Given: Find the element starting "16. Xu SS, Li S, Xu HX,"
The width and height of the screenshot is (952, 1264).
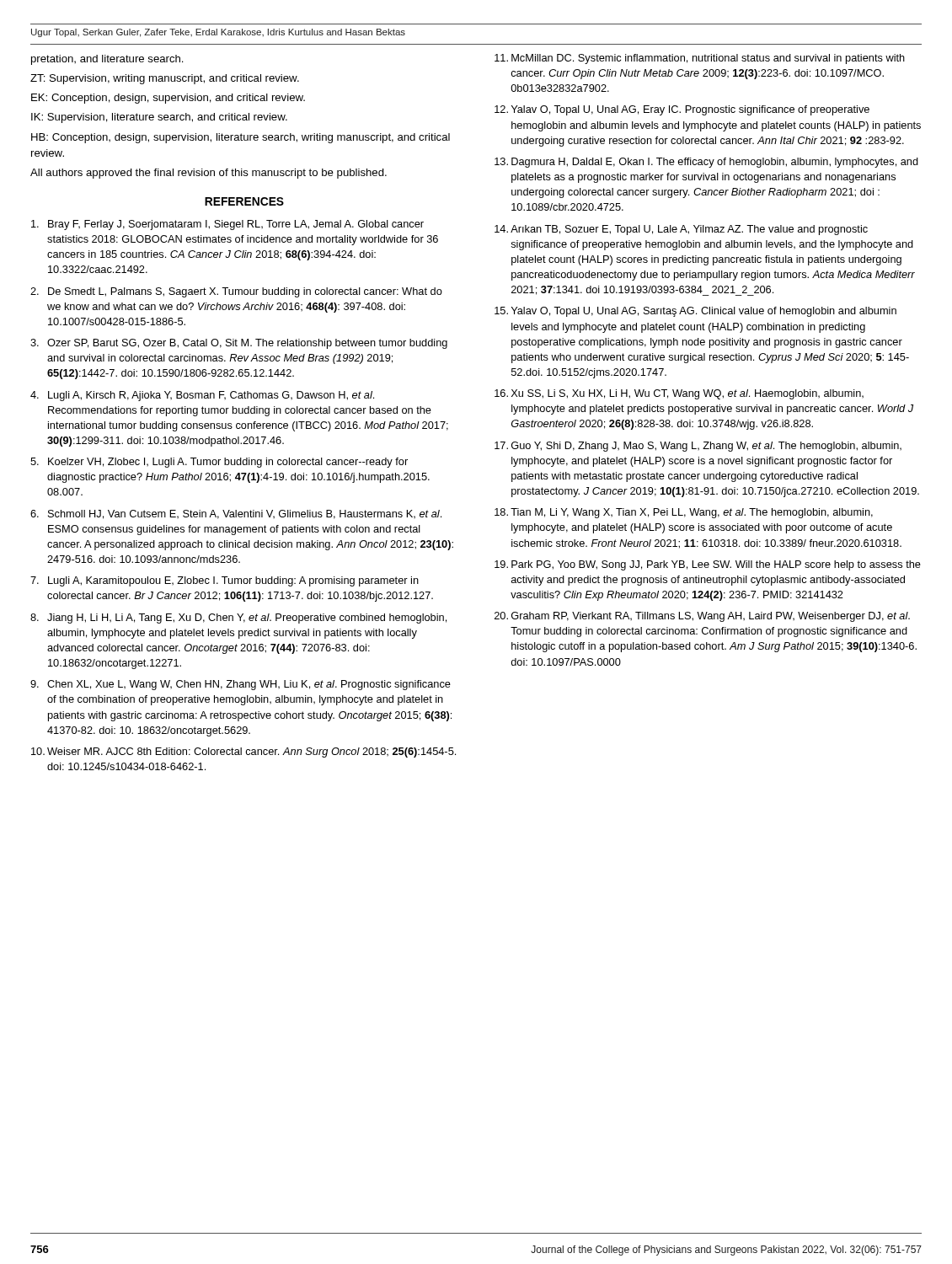Looking at the screenshot, I should [x=708, y=409].
